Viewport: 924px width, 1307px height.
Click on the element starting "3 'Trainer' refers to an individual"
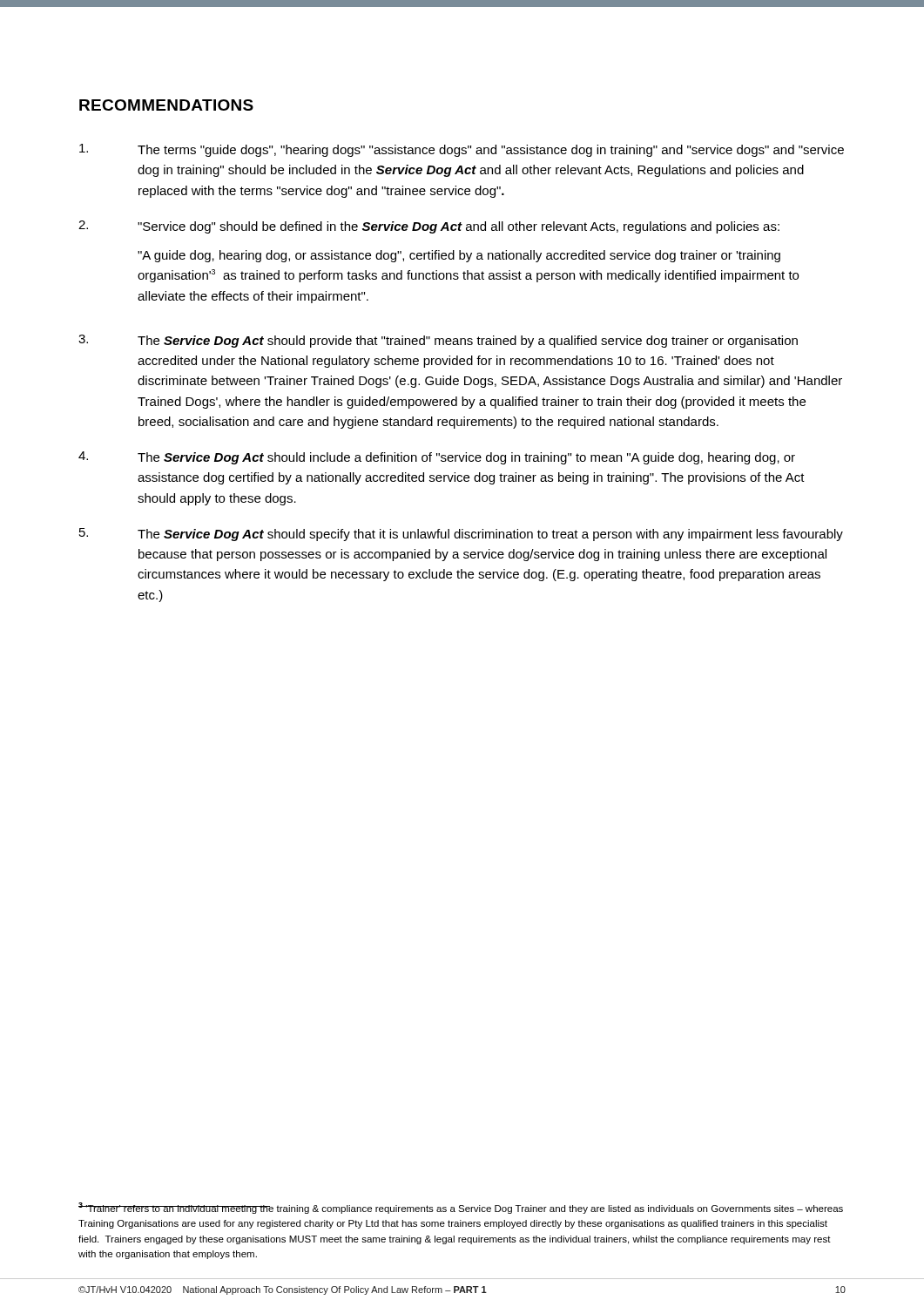461,1230
